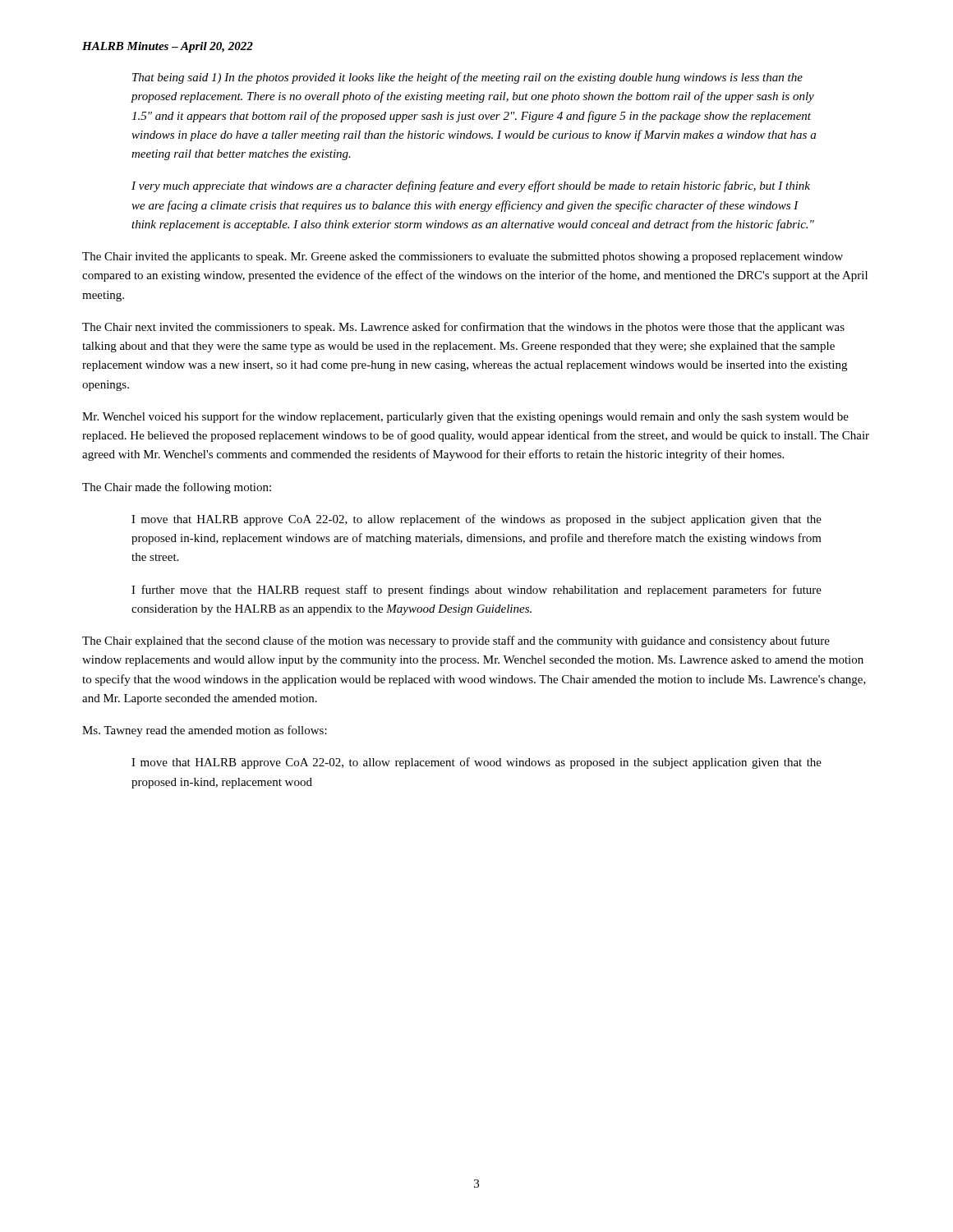The width and height of the screenshot is (953, 1232).
Task: Point to the block beginning "That being said 1) In"
Action: (x=474, y=115)
